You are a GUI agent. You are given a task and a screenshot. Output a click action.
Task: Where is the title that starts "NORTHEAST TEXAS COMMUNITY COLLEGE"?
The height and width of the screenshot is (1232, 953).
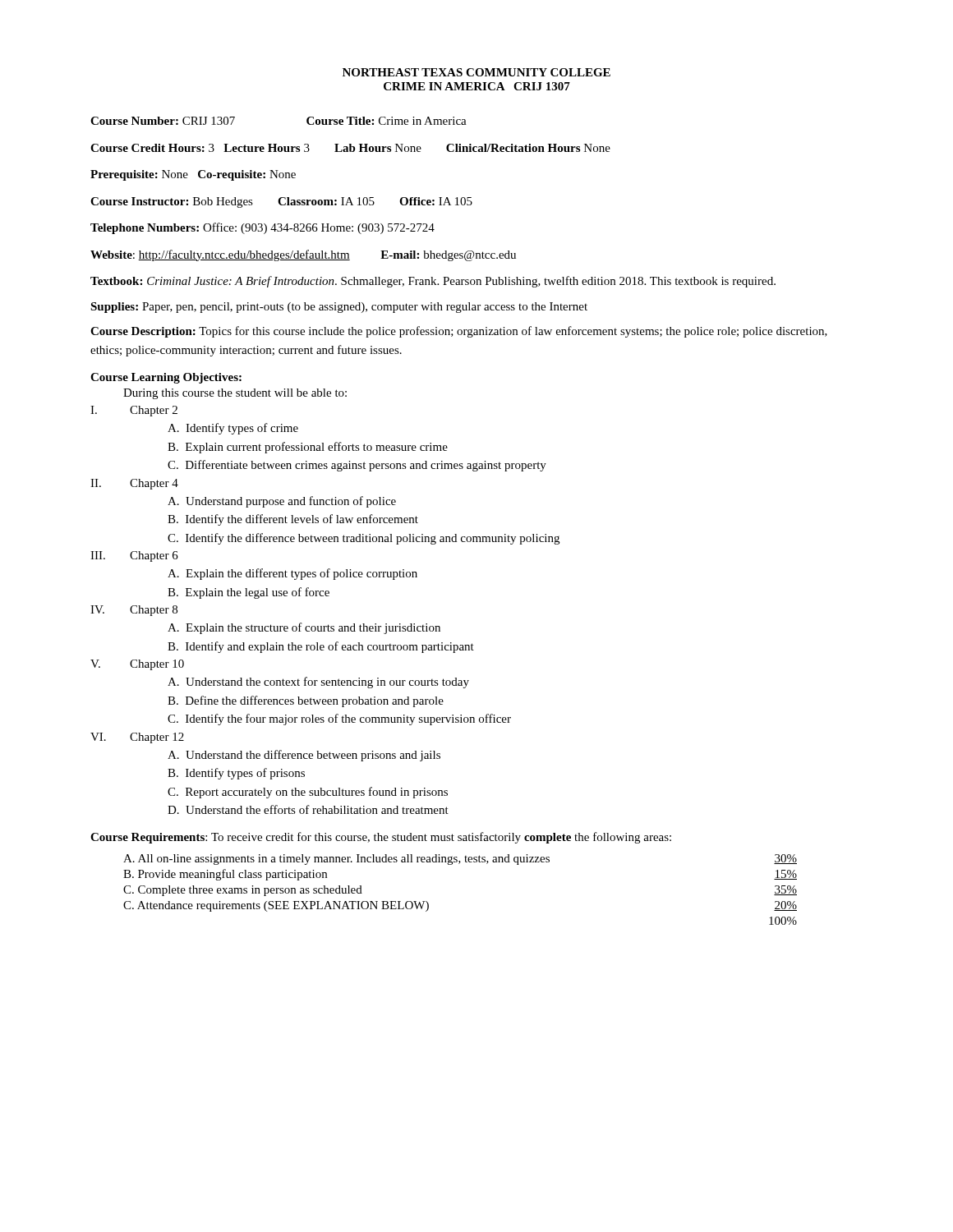click(476, 80)
